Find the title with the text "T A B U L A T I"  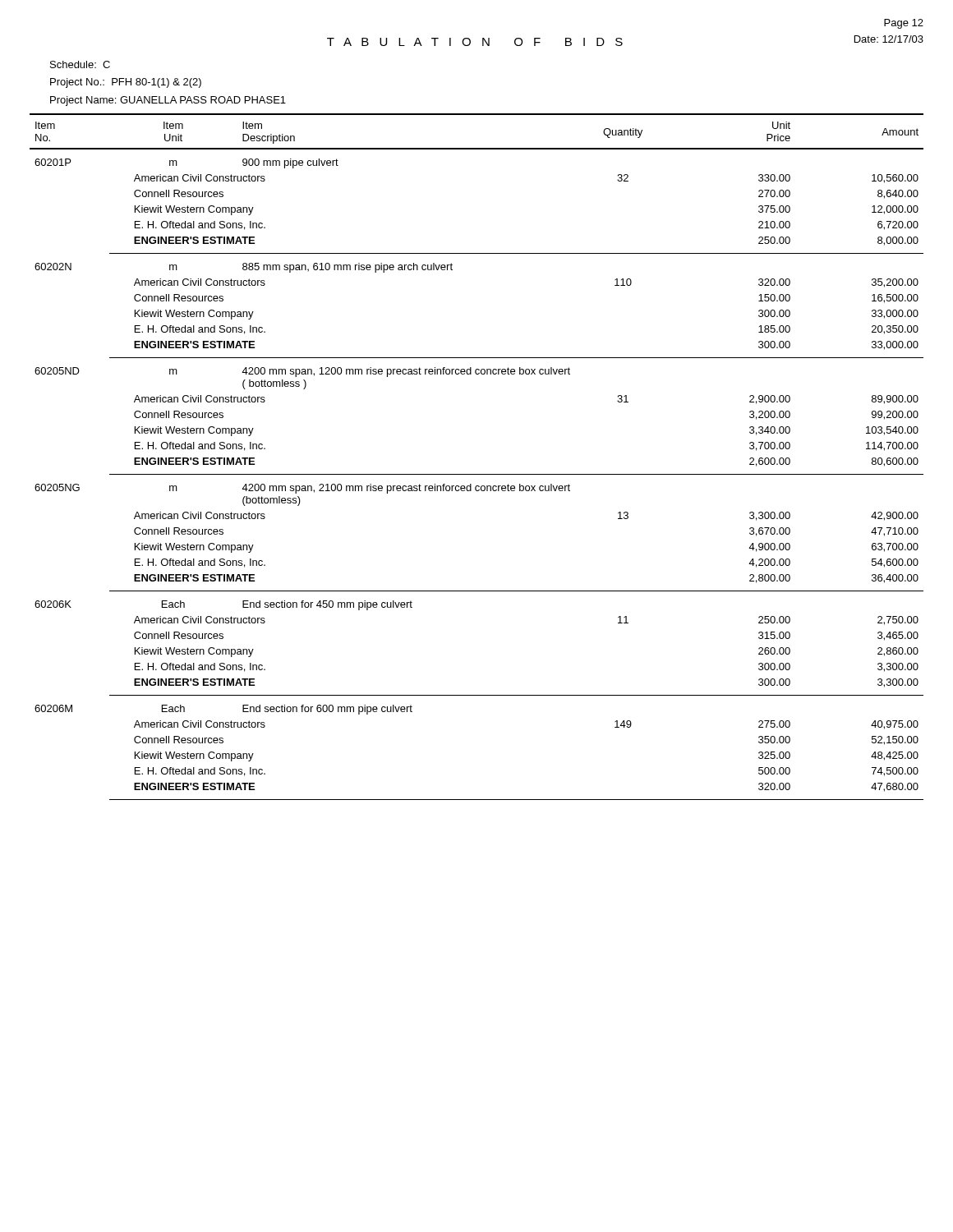tap(476, 41)
